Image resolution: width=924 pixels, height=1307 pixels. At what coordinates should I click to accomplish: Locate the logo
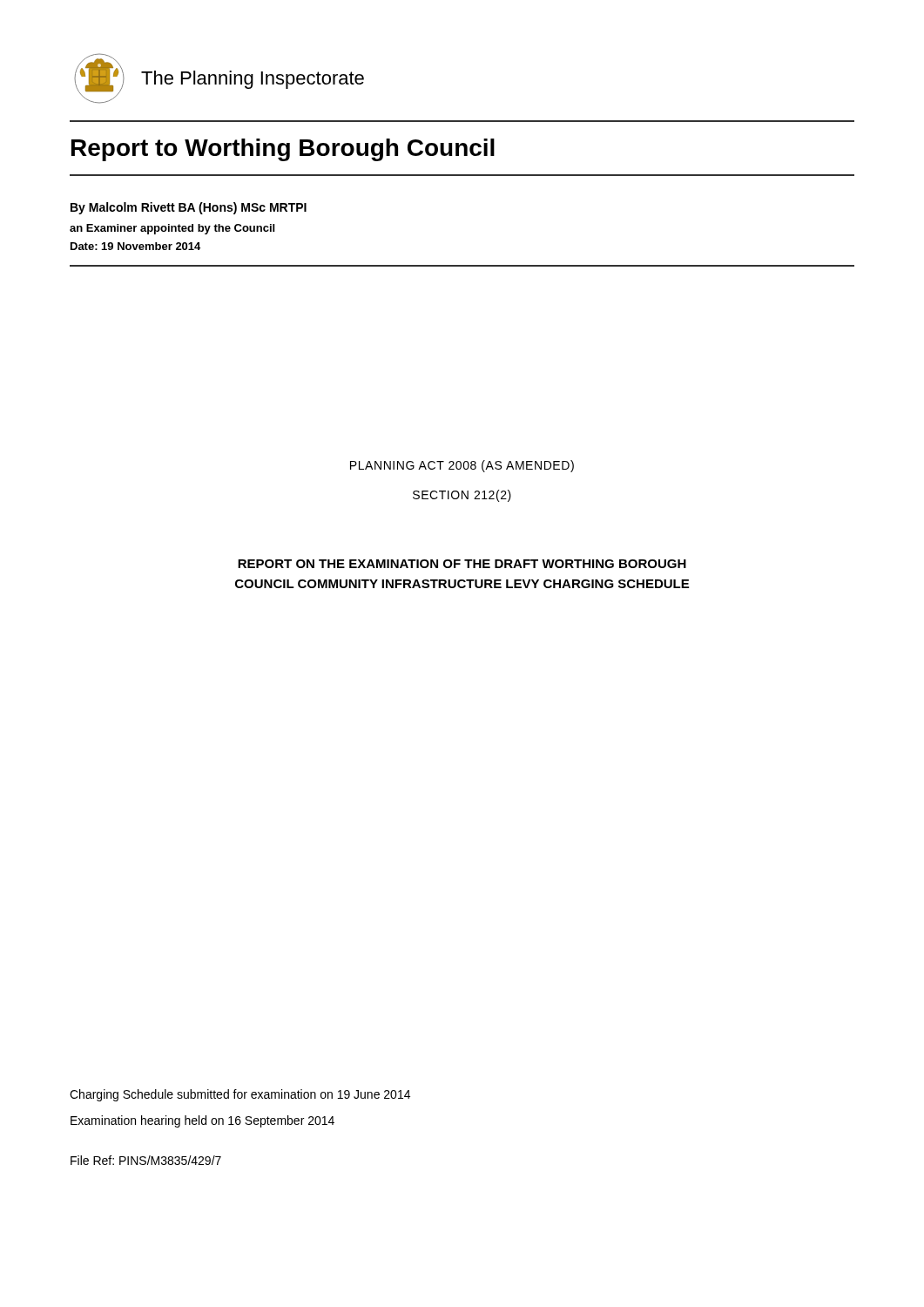tap(462, 78)
